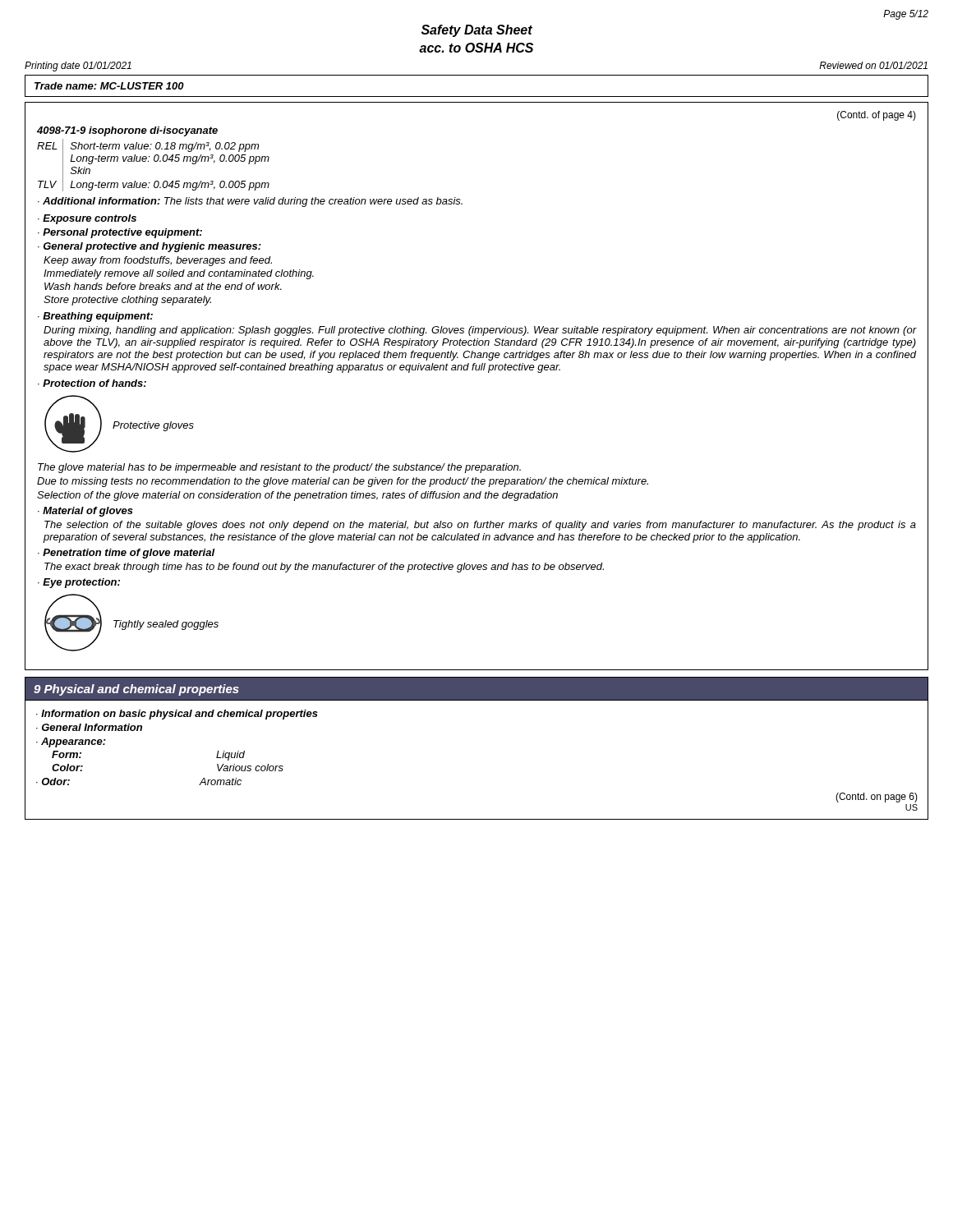Point to the block beginning "Keep away from foodstuffs, beverages and"
The height and width of the screenshot is (1232, 953).
pos(158,260)
